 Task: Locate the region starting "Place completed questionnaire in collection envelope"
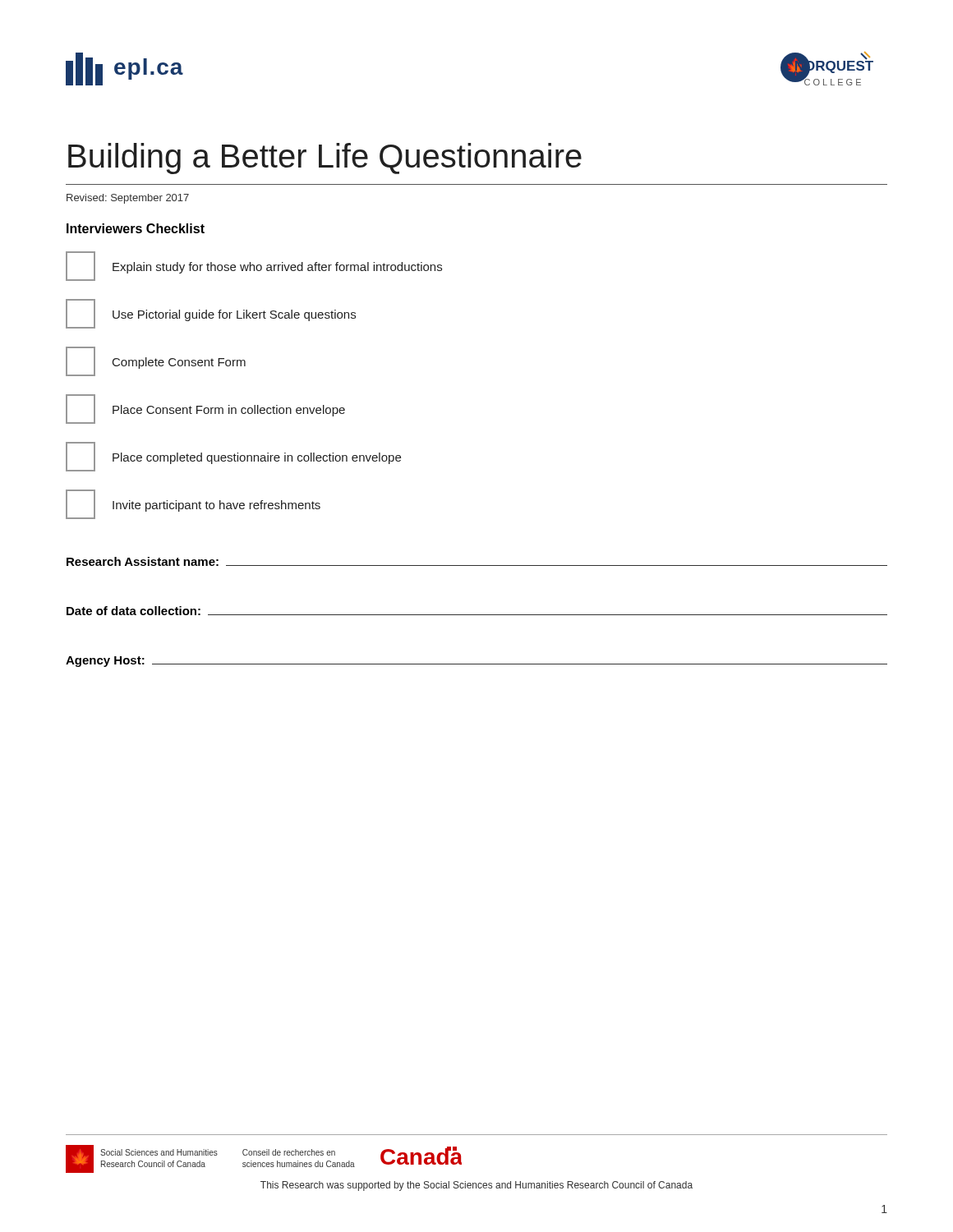(x=234, y=457)
